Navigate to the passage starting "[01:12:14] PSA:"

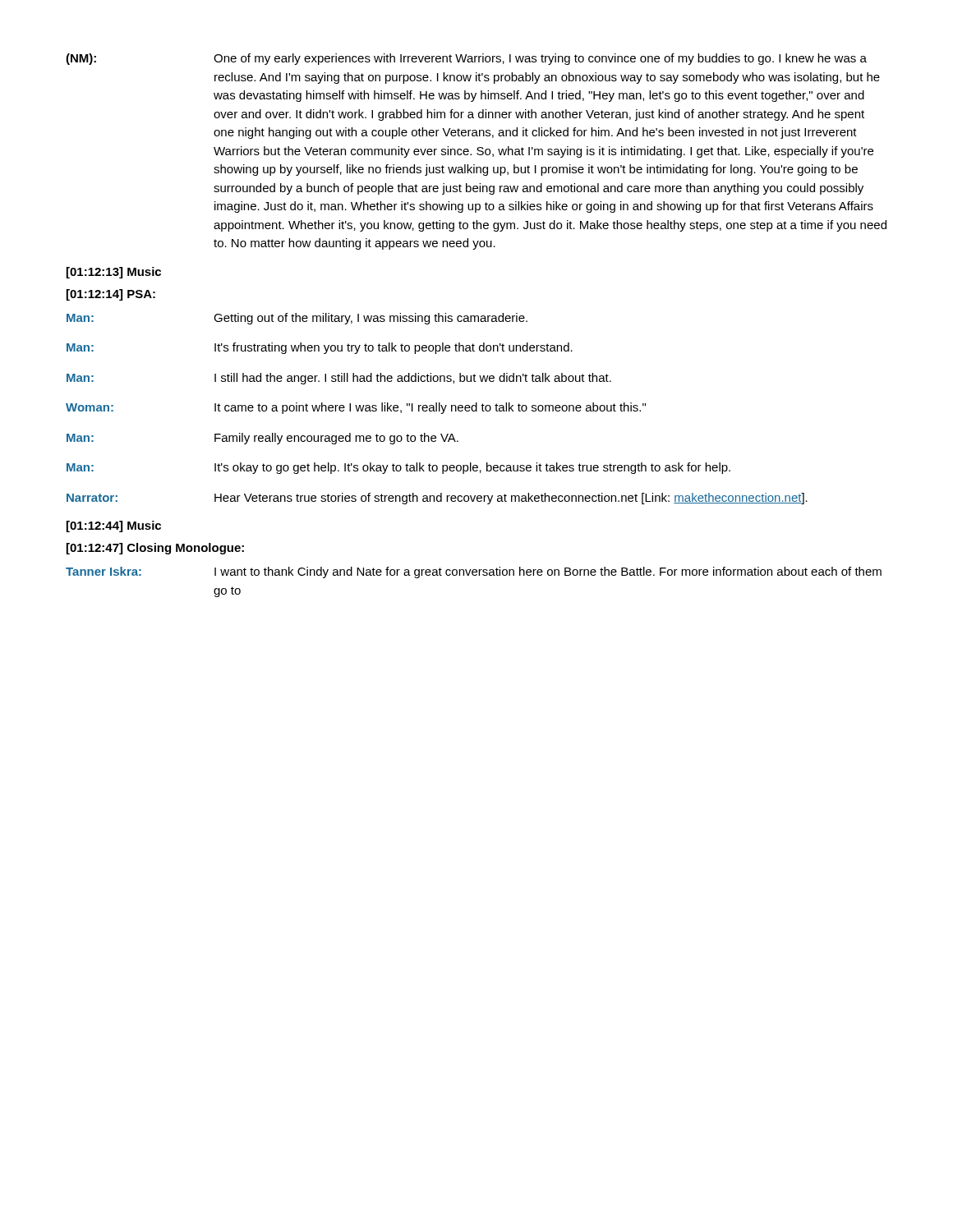pos(111,293)
